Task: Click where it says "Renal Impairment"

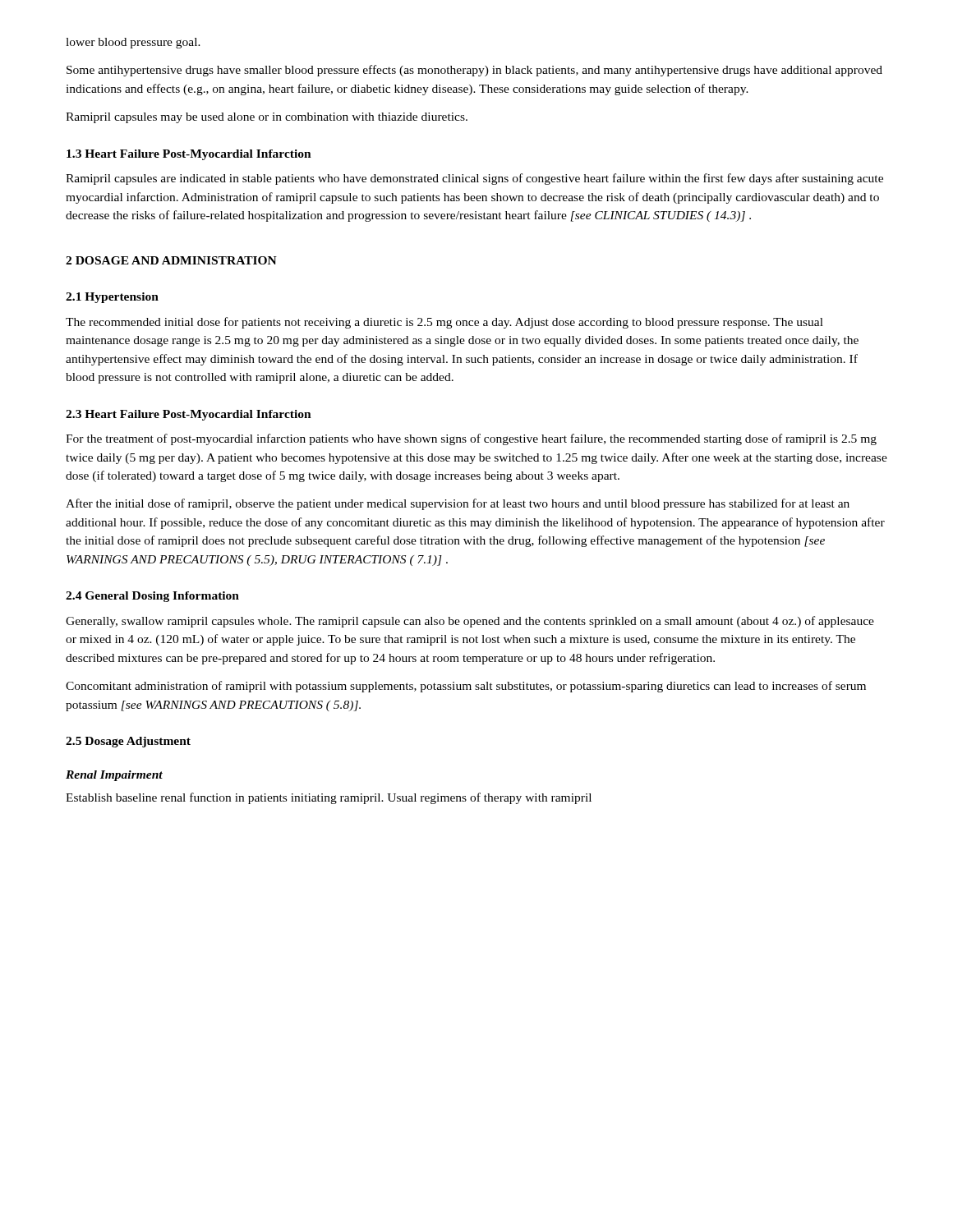Action: [x=114, y=774]
